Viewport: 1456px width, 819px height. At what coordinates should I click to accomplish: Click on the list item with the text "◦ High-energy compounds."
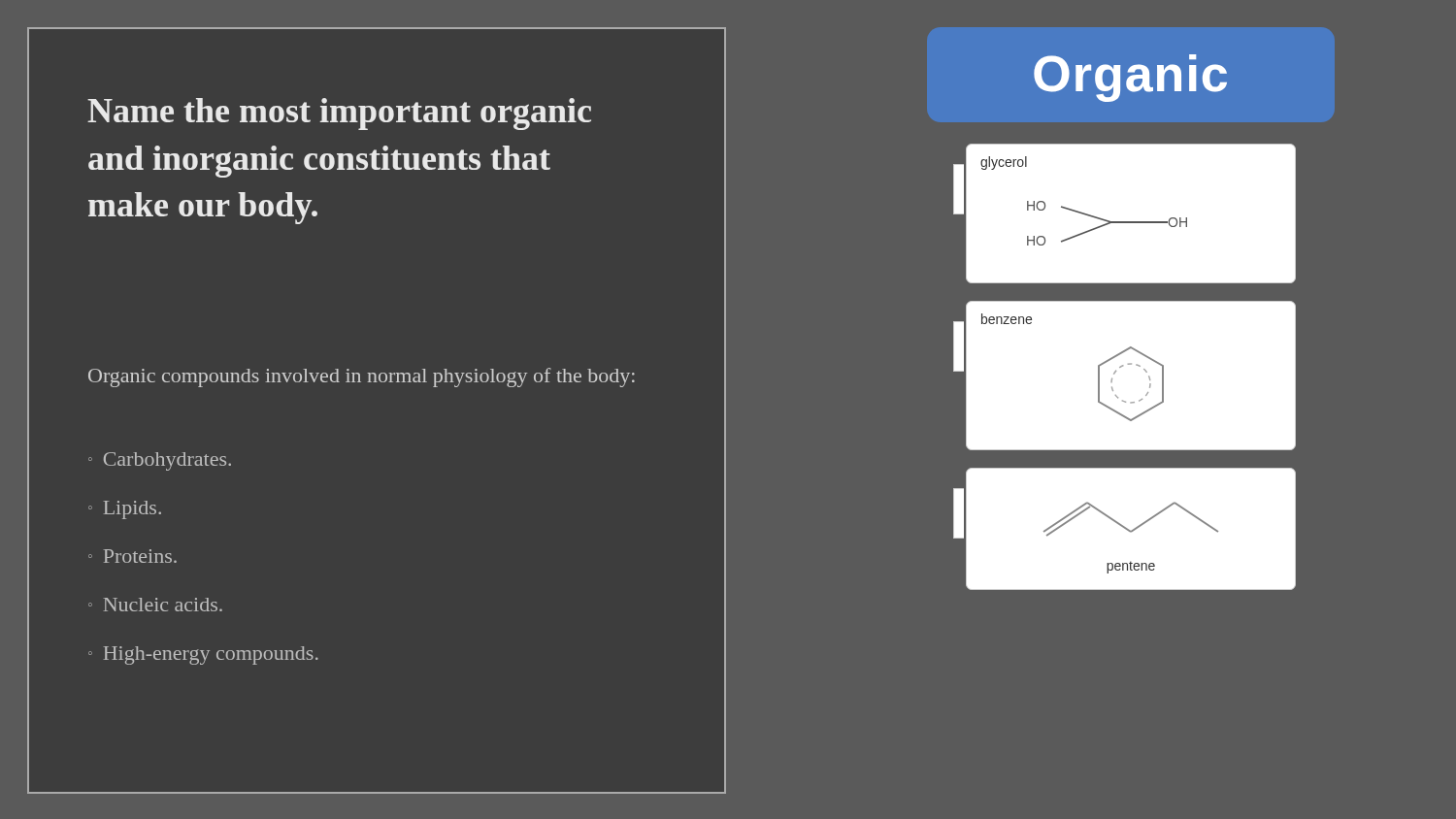pos(203,653)
